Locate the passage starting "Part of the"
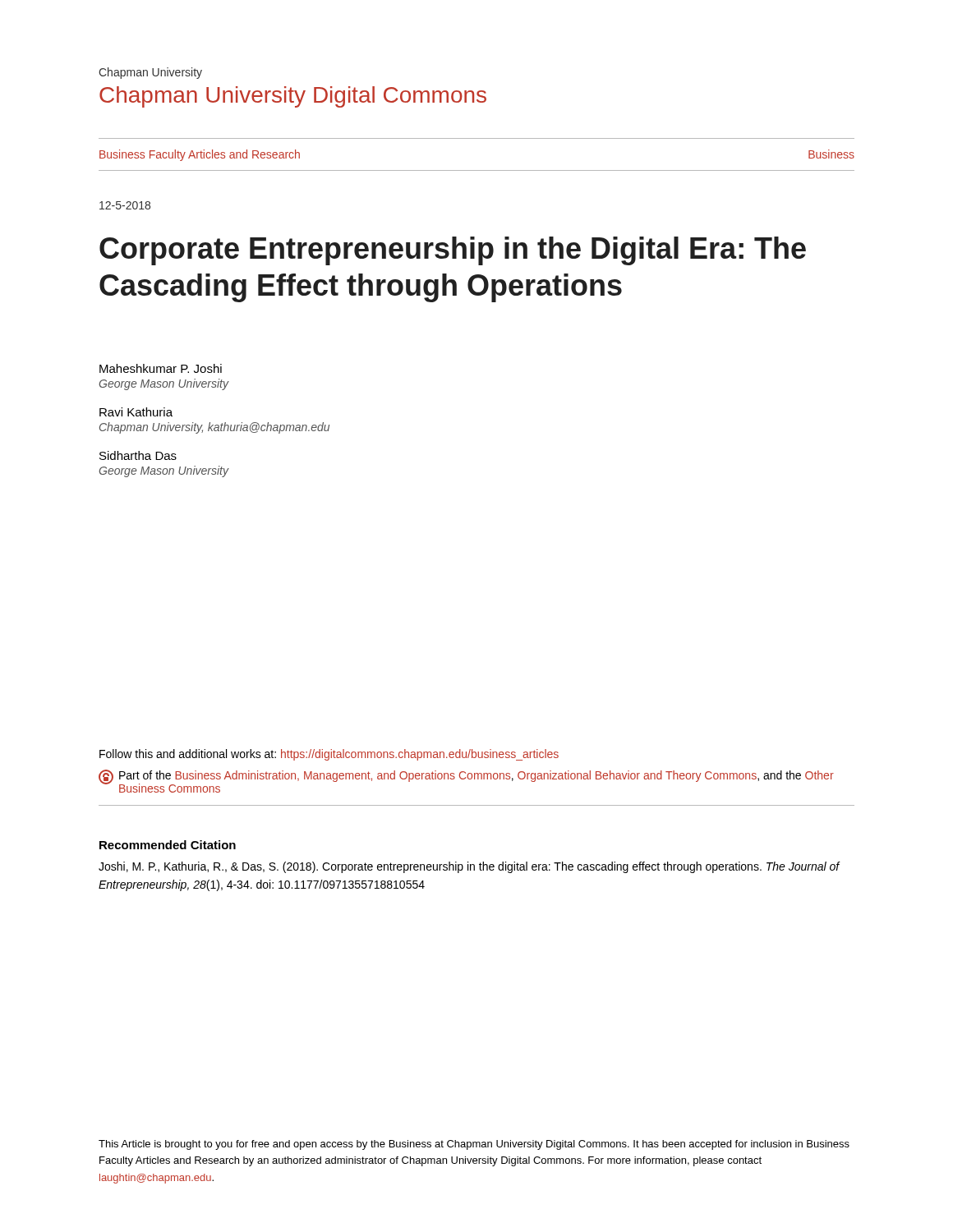 476,782
